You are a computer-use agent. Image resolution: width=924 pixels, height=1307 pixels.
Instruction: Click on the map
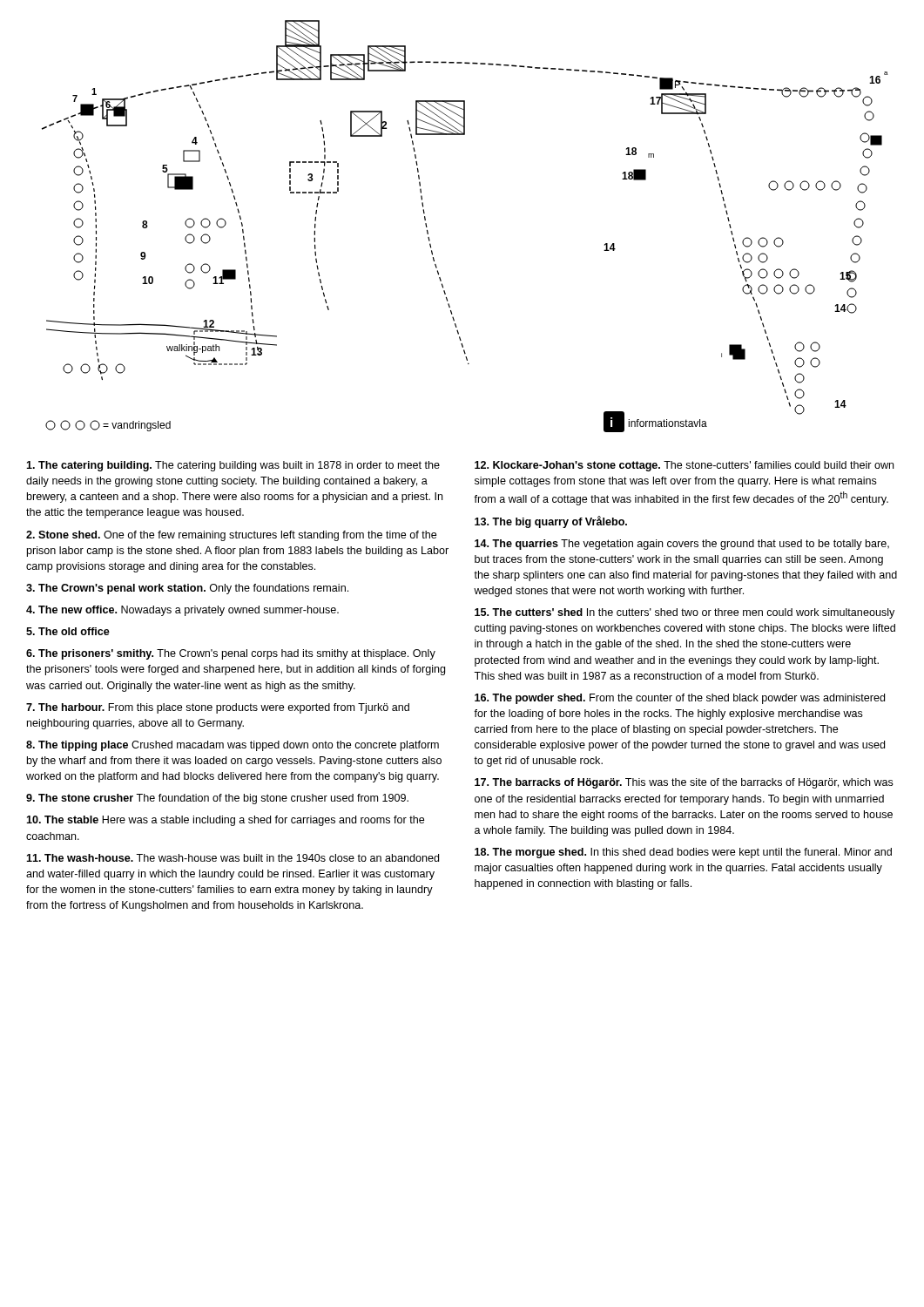pos(462,229)
